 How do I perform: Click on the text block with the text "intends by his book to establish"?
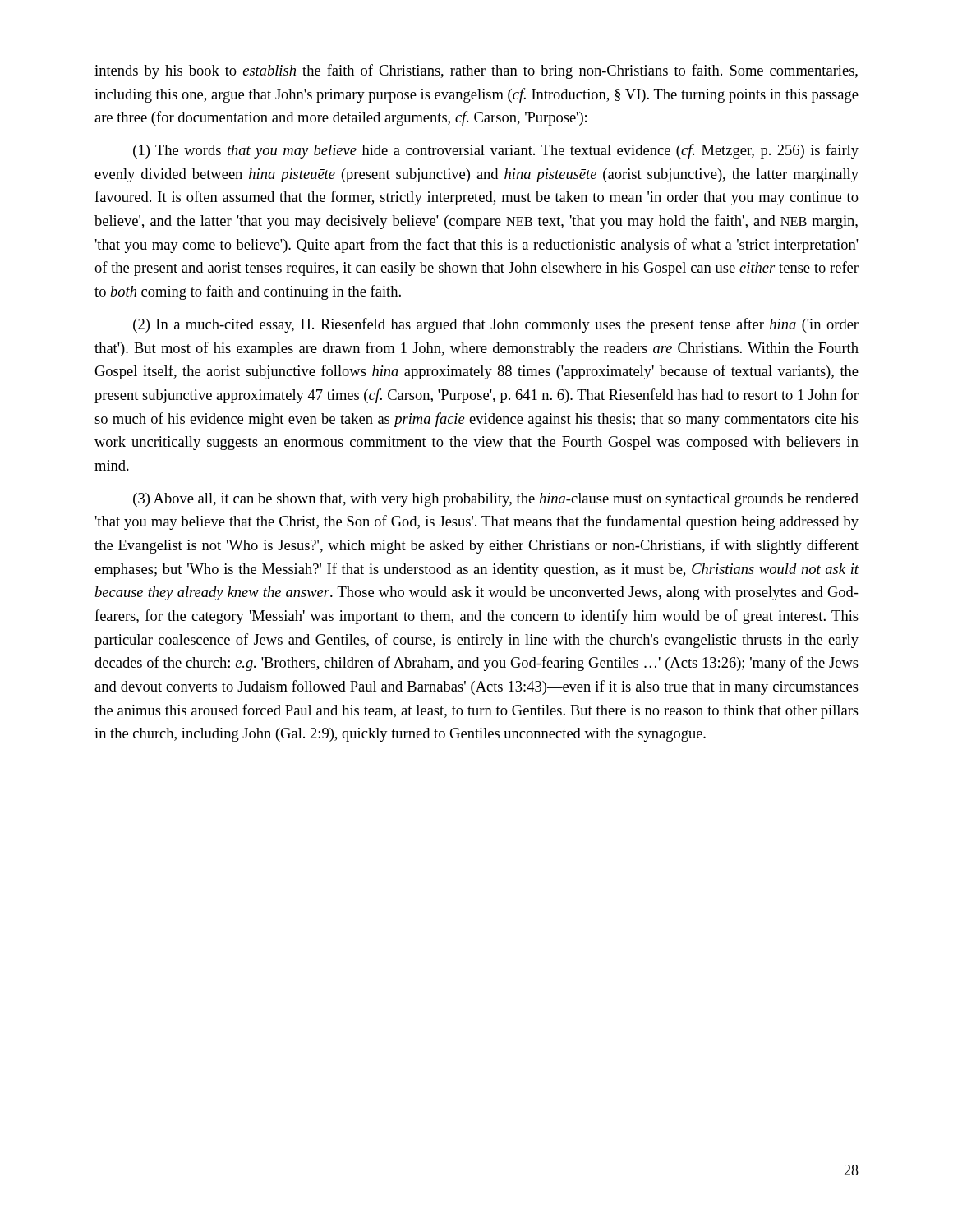point(476,402)
